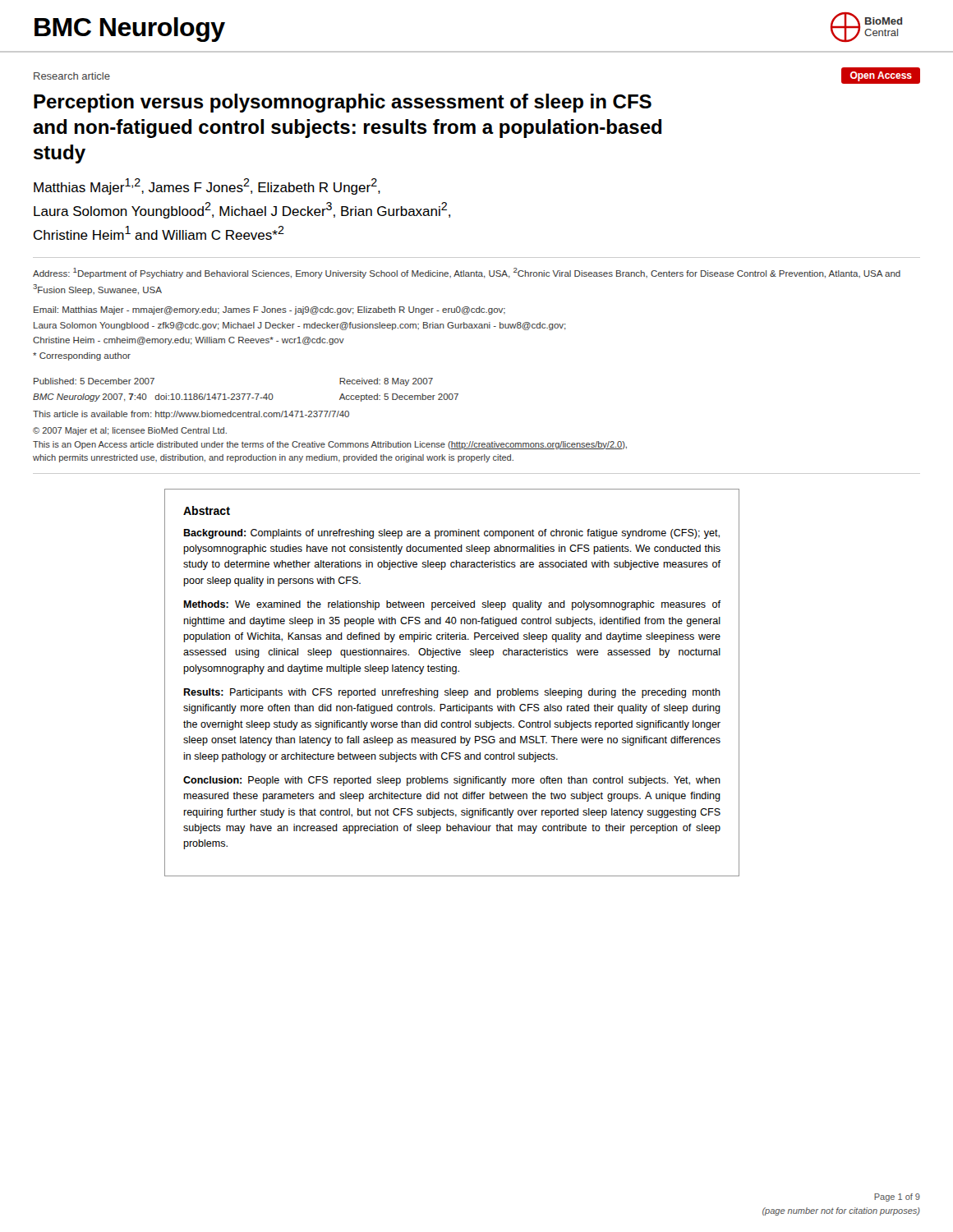The width and height of the screenshot is (953, 1232).
Task: Click on the block starting "Background: Complaints of unrefreshing sleep are a prominent"
Action: (452, 557)
